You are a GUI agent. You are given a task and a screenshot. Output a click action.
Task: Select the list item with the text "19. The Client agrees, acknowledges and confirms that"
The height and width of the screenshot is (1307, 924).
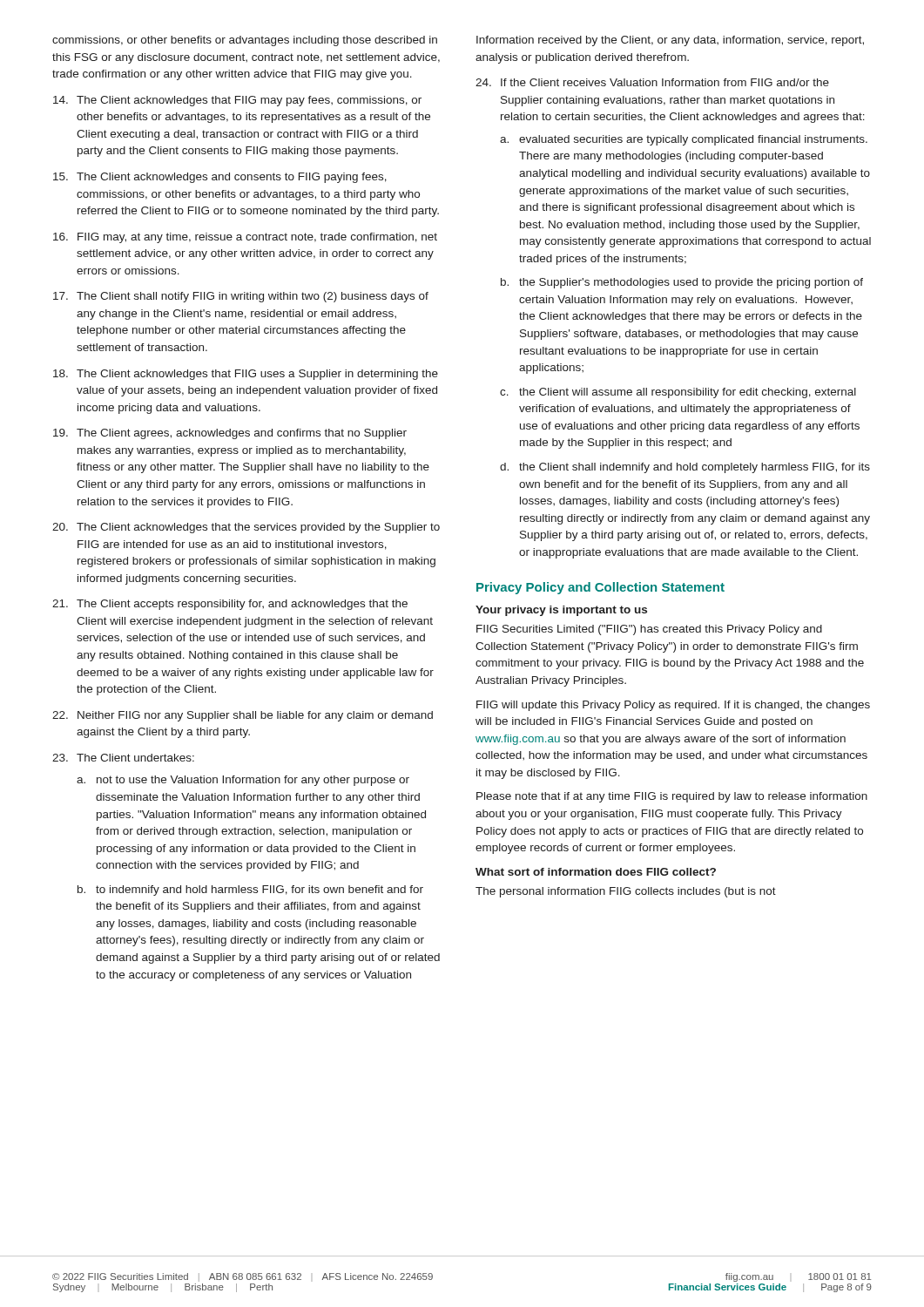point(246,467)
